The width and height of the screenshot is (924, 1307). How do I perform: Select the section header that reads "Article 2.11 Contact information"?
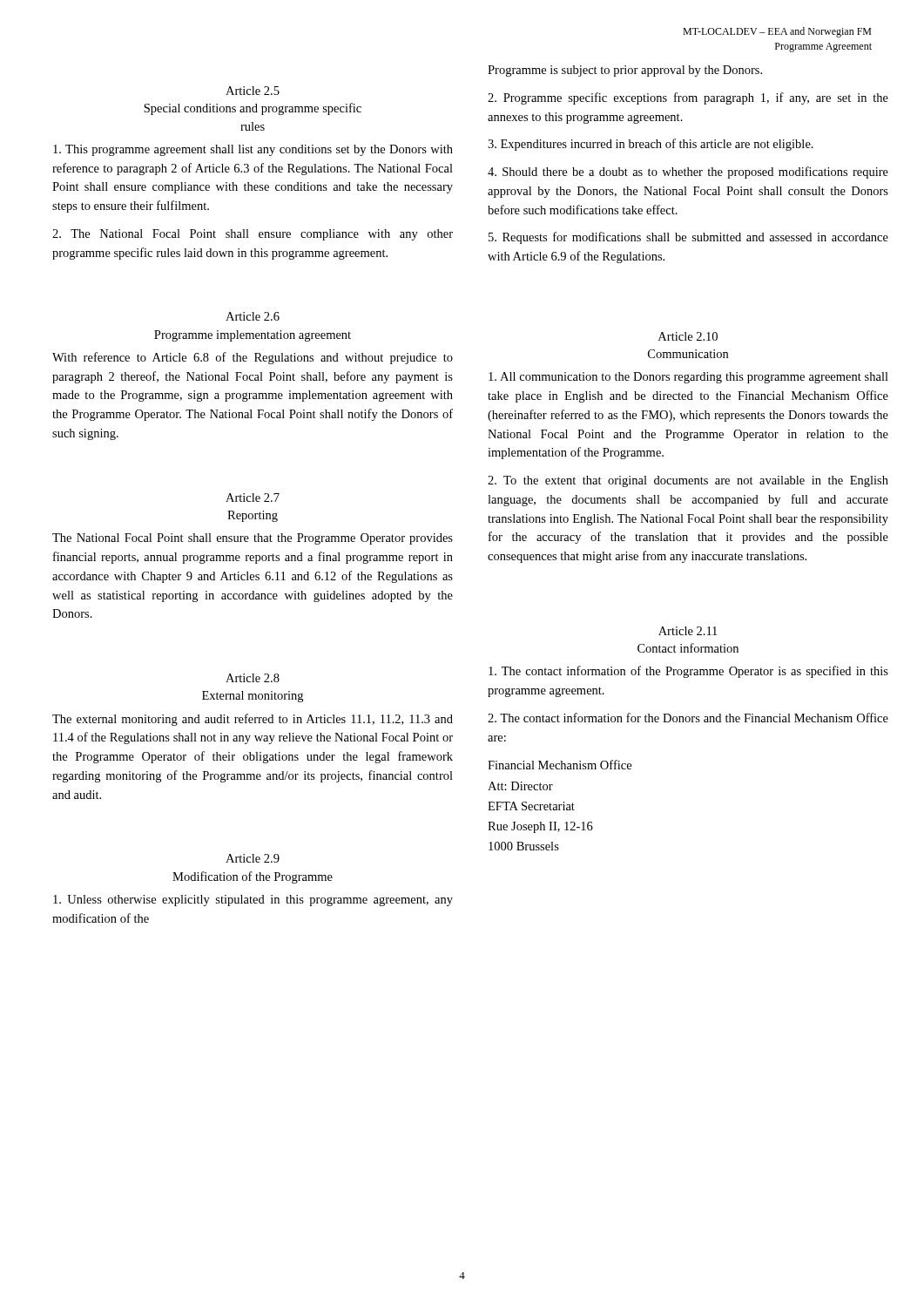coord(688,640)
